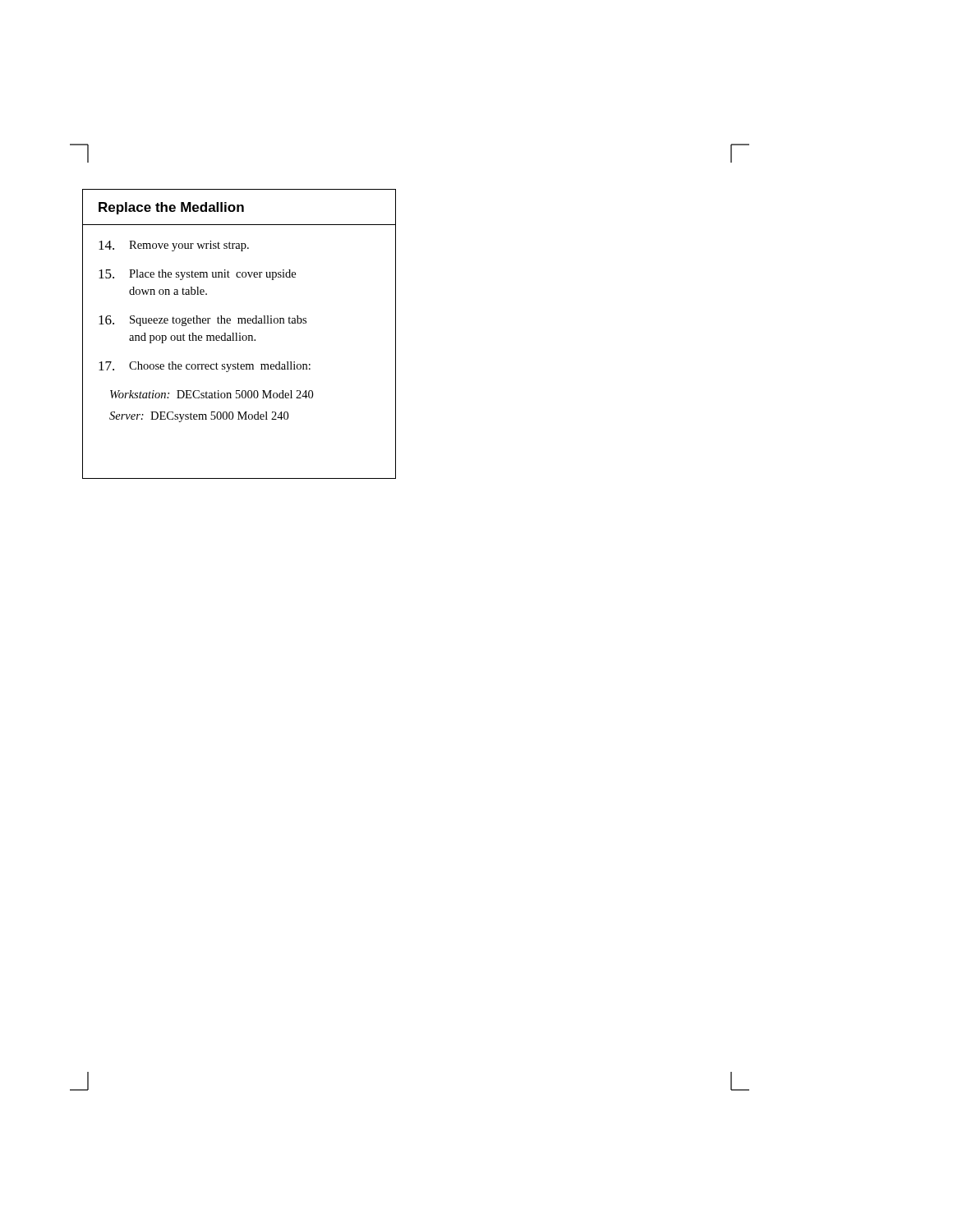Screen dimensions: 1232x953
Task: Click on the element starting "14. Remove your wrist strap."
Action: coord(174,245)
